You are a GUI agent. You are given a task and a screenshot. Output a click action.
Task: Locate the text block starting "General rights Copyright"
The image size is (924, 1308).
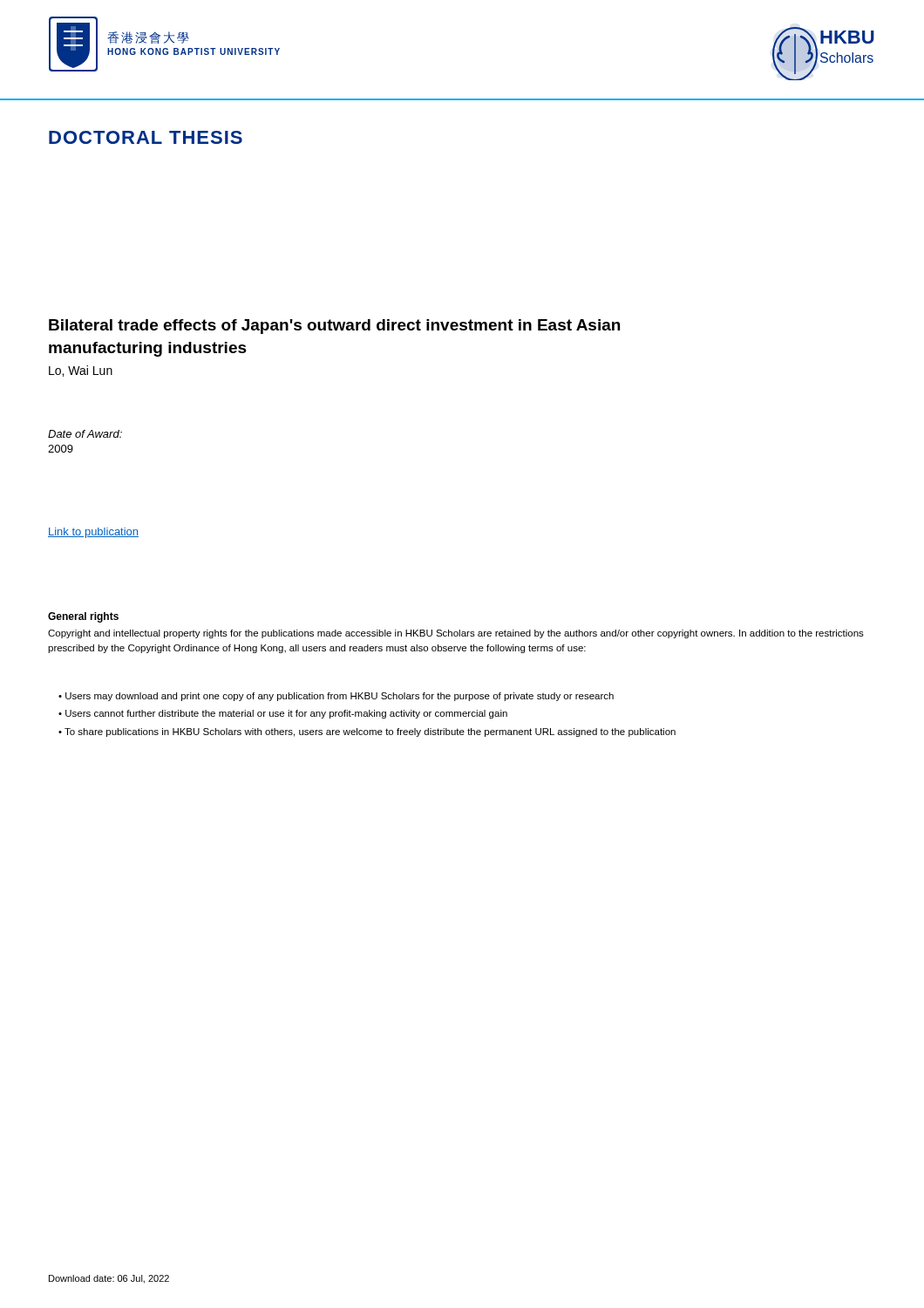[462, 633]
